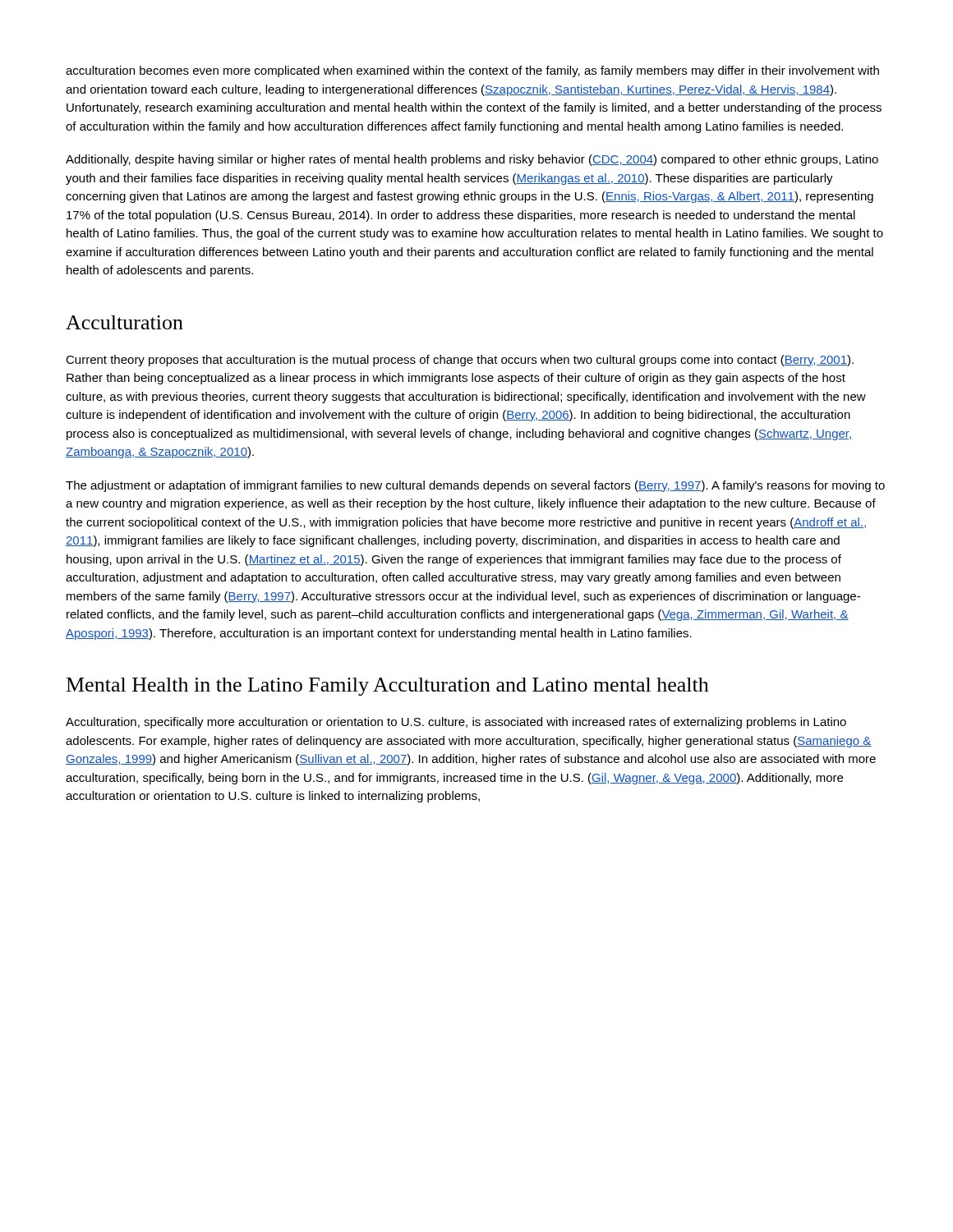Click on the text block containing "acculturation becomes even more complicated when examined"

tap(476, 99)
